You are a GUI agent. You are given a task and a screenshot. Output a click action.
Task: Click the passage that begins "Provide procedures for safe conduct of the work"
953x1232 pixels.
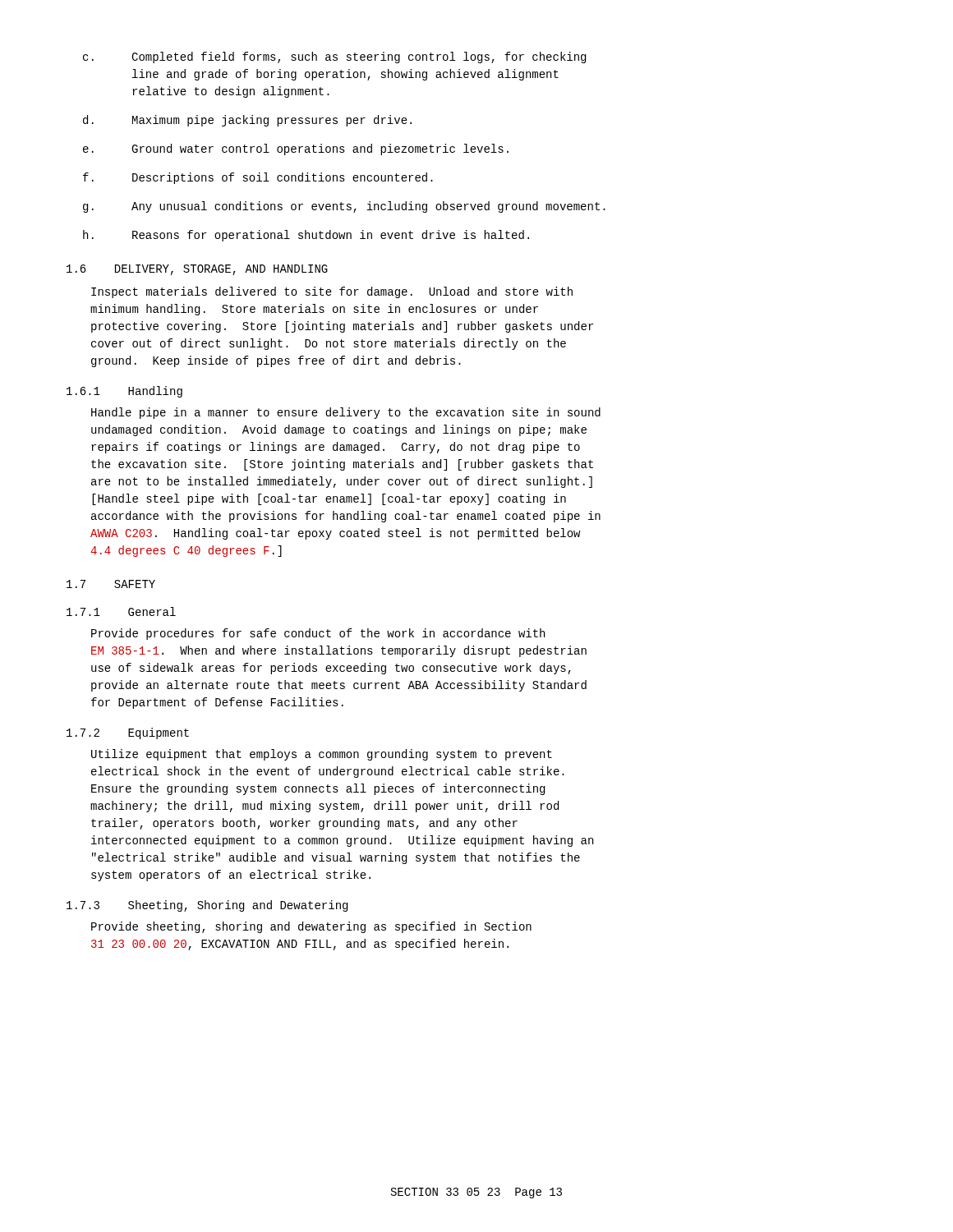click(x=339, y=669)
